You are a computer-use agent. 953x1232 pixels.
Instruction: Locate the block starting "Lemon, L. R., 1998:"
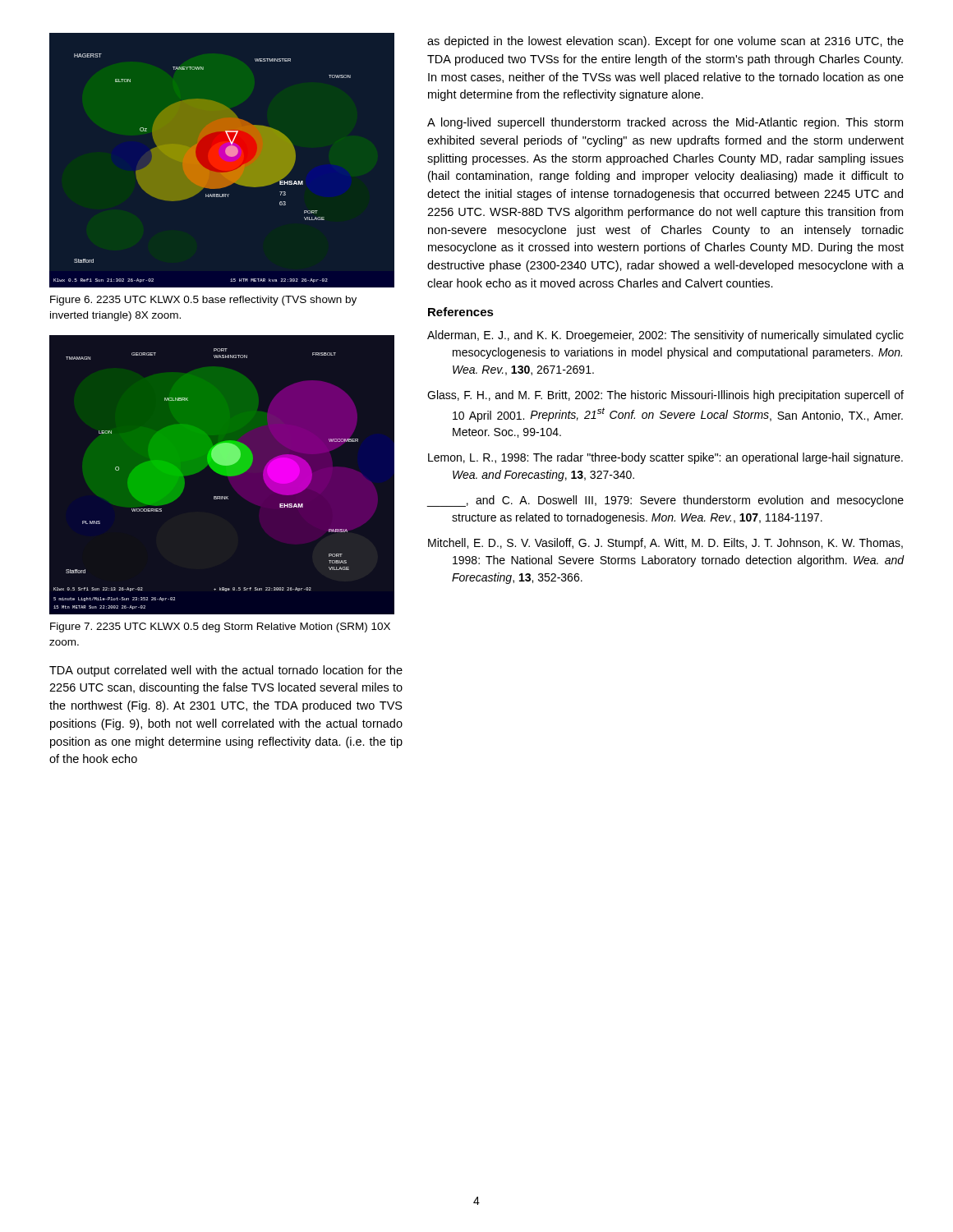pyautogui.click(x=665, y=466)
